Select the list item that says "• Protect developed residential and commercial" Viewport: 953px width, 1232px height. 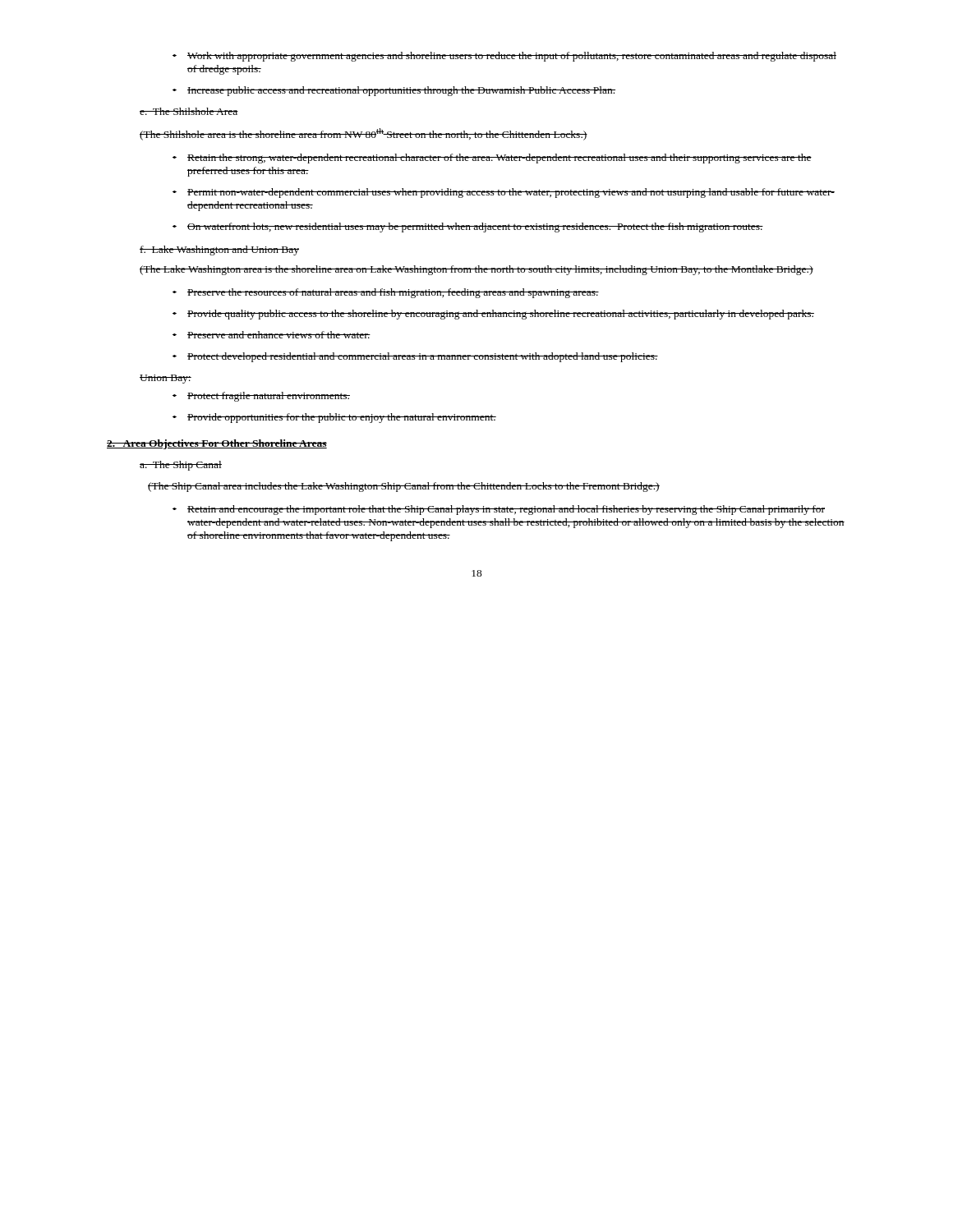[509, 356]
